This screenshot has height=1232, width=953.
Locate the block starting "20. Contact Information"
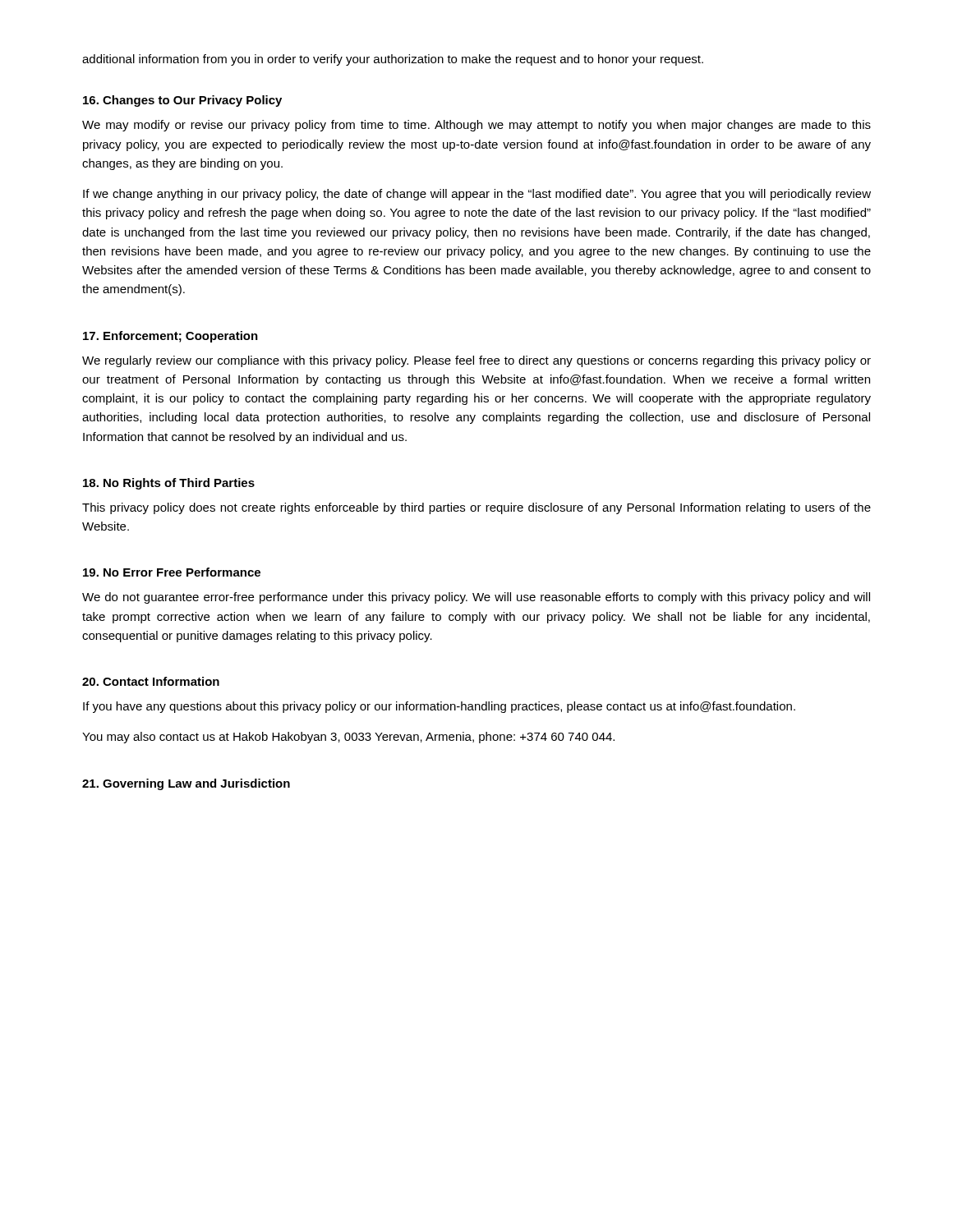tap(151, 681)
